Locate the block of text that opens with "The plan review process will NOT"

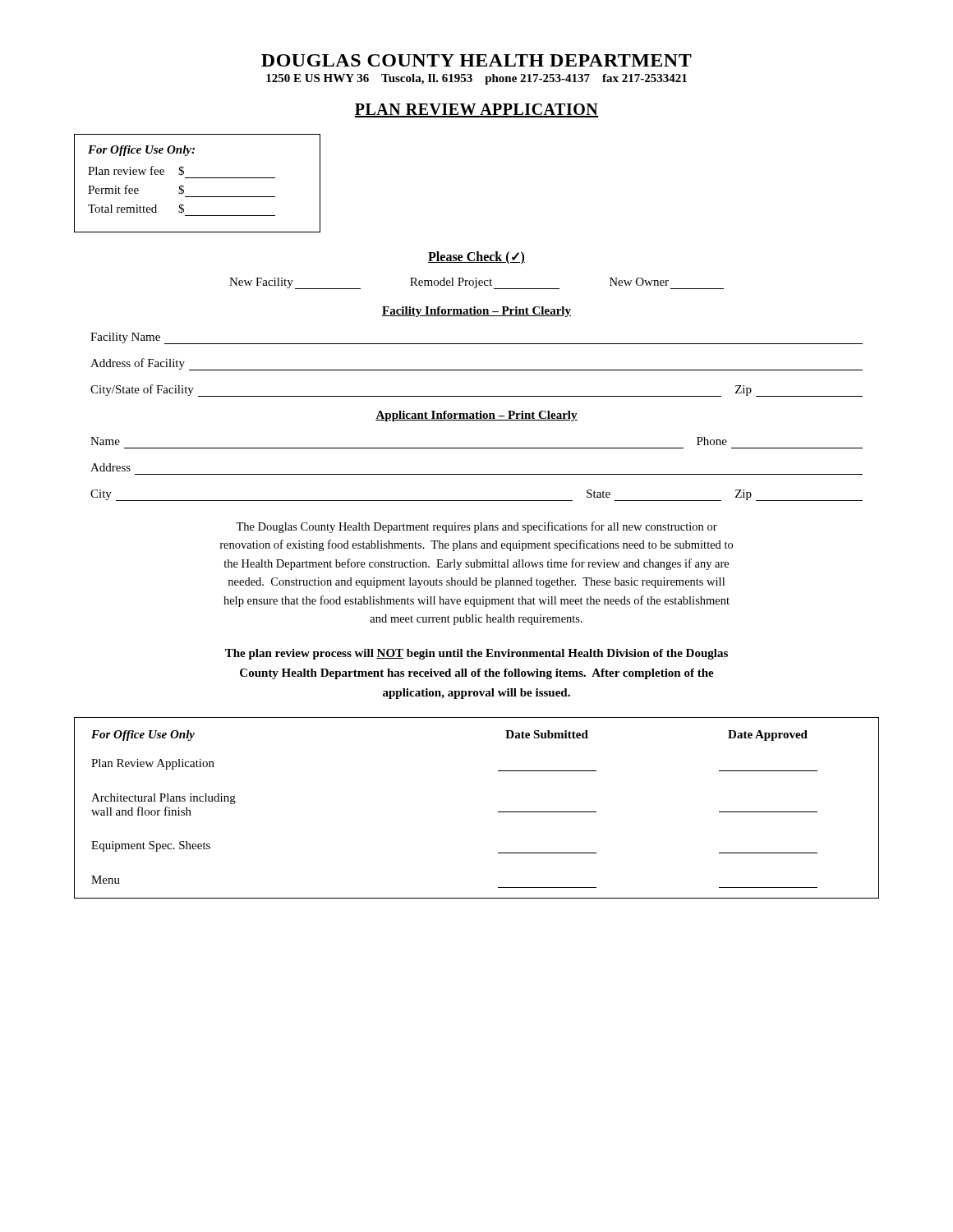click(x=476, y=672)
